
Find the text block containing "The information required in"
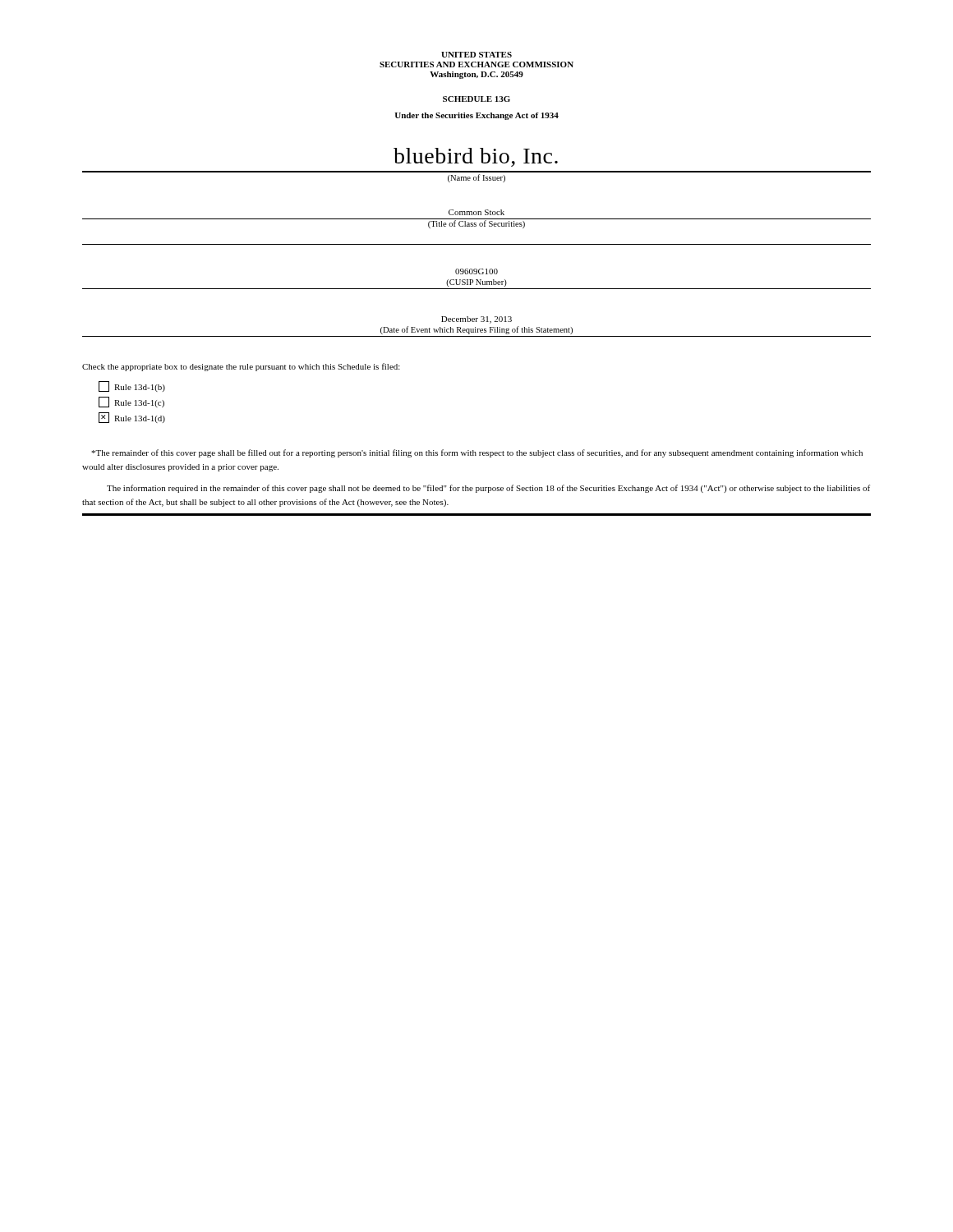click(x=476, y=495)
